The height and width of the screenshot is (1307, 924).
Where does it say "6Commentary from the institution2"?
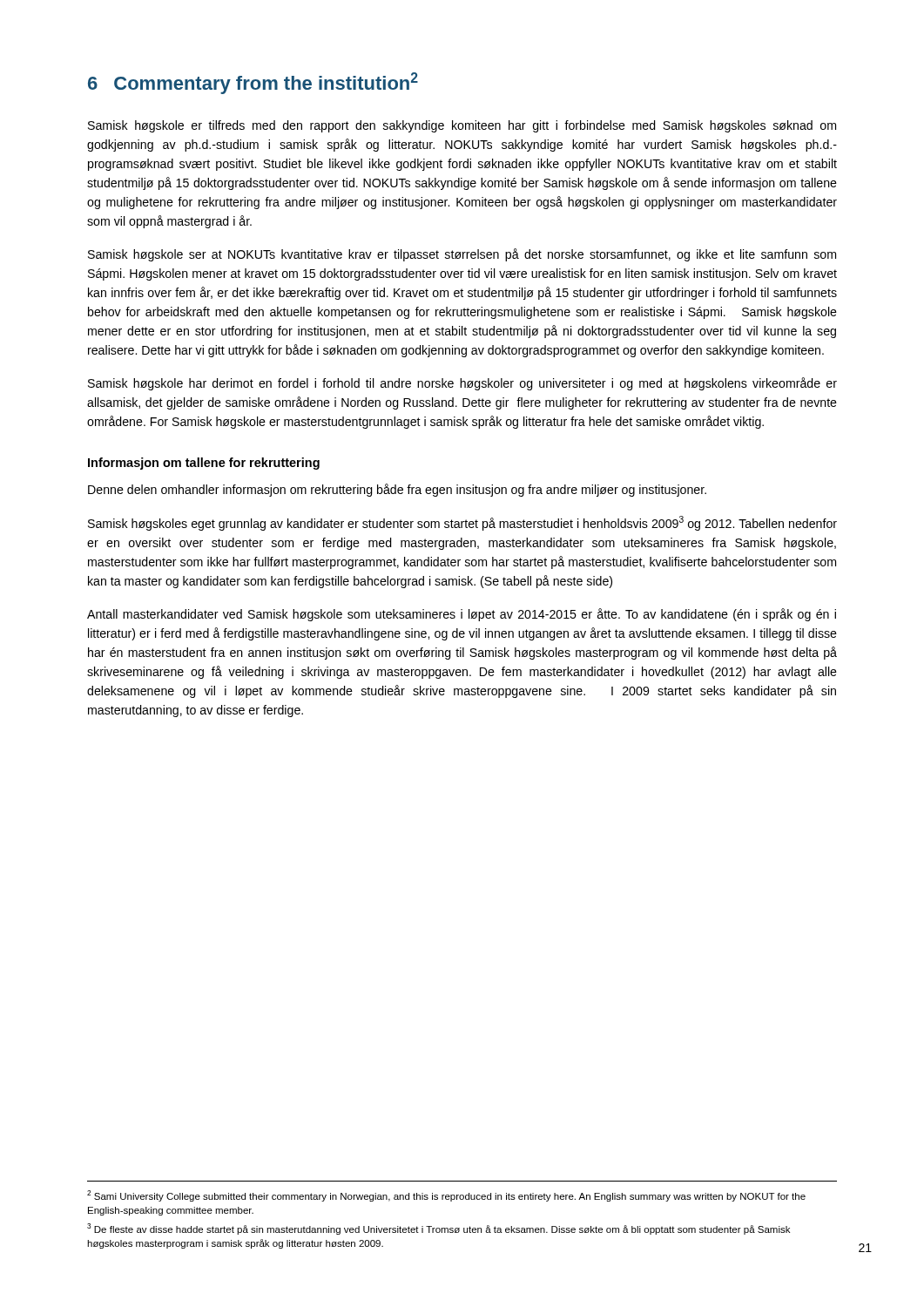click(253, 83)
